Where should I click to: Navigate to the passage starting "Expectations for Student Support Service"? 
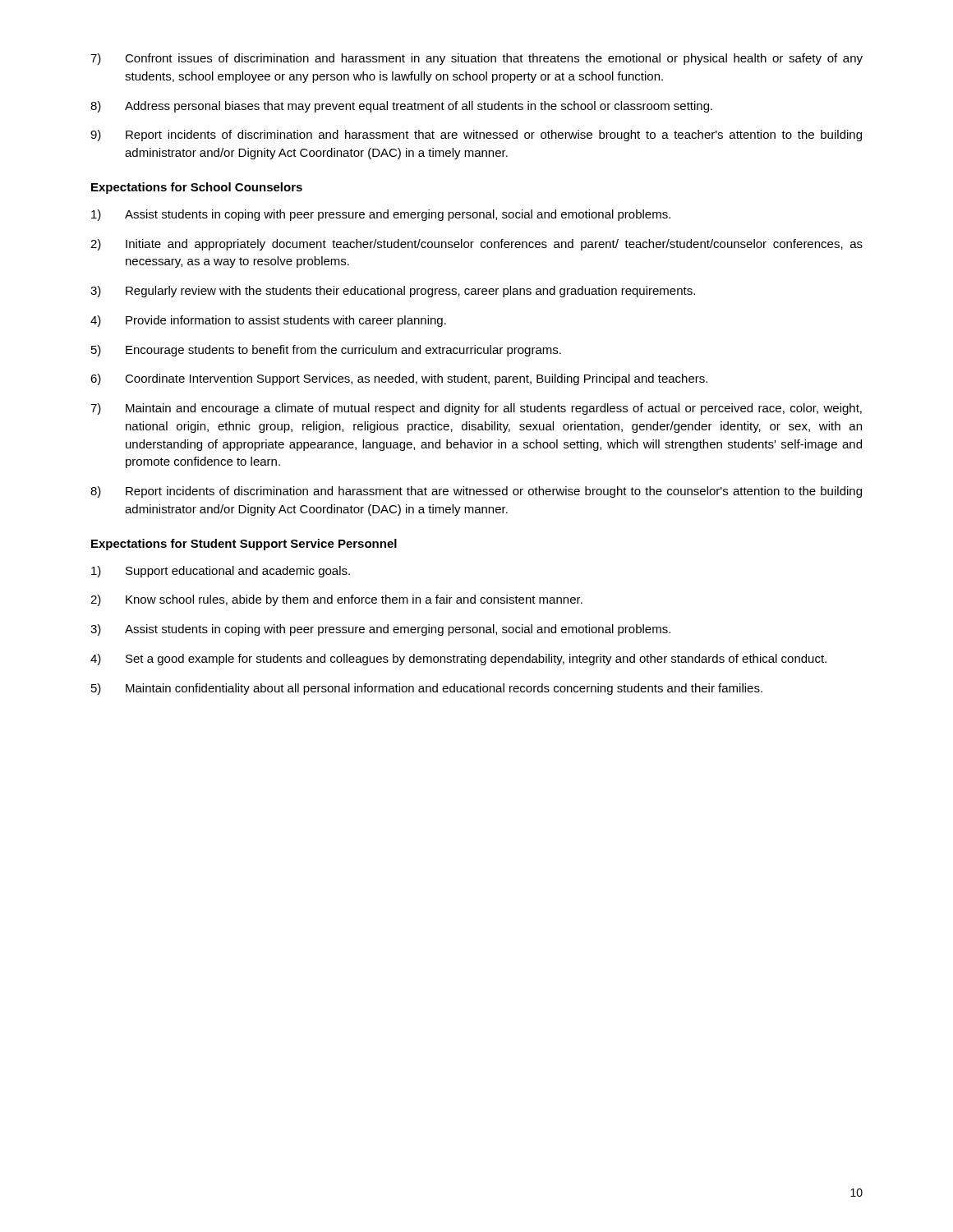(x=244, y=543)
